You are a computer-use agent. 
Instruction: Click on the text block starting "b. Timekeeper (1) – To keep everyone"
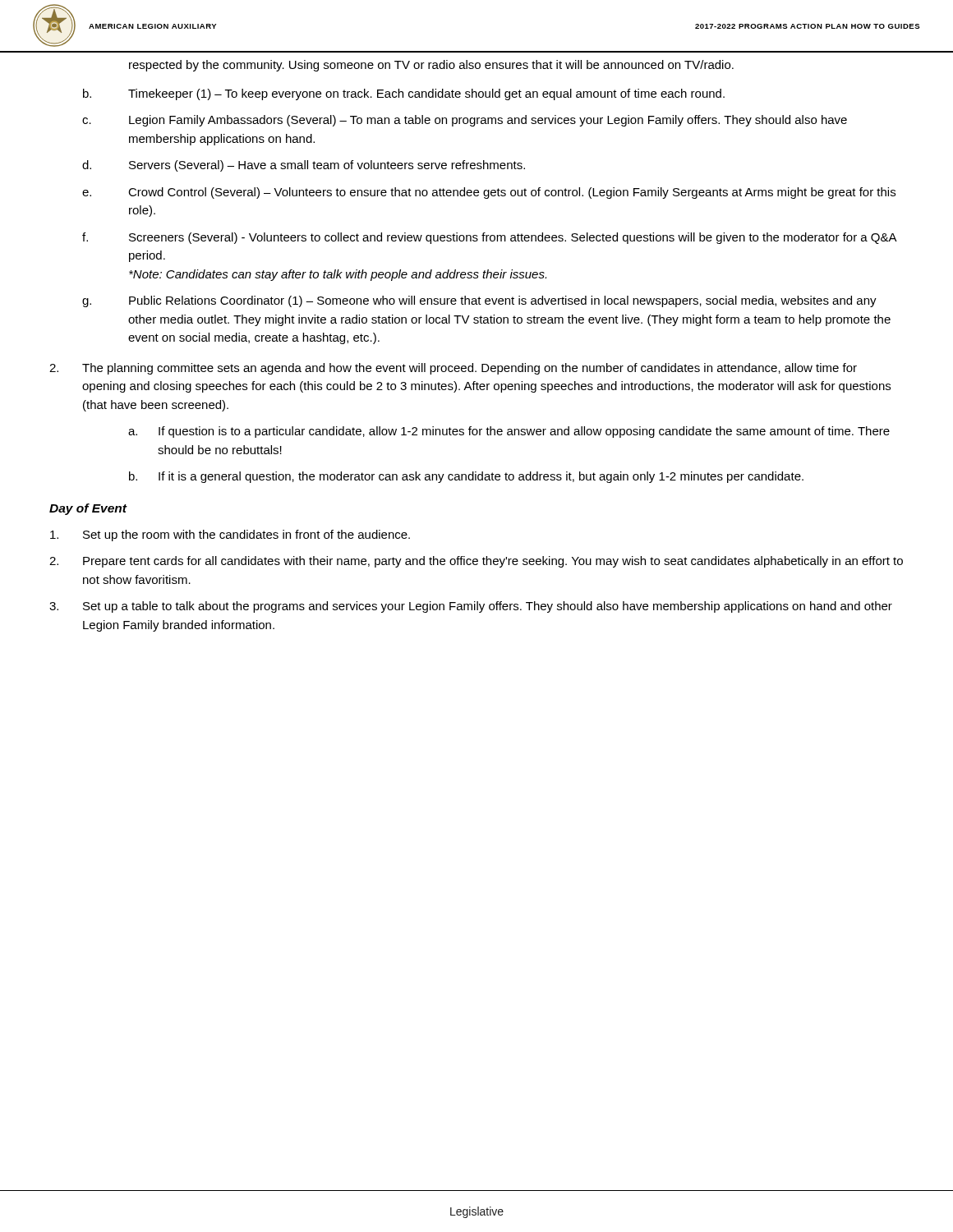pyautogui.click(x=404, y=93)
